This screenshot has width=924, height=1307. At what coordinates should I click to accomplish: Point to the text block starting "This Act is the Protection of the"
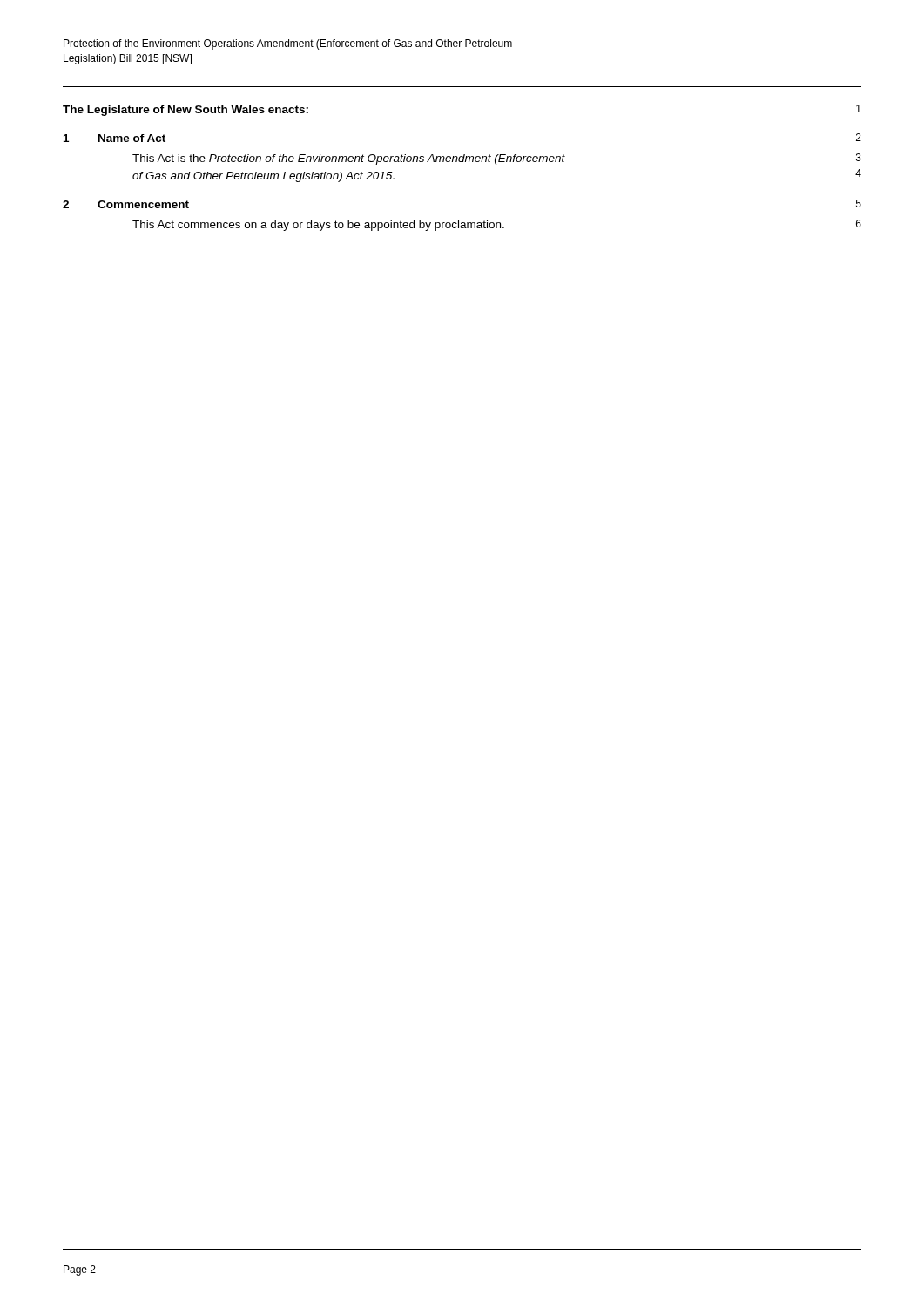tap(497, 168)
